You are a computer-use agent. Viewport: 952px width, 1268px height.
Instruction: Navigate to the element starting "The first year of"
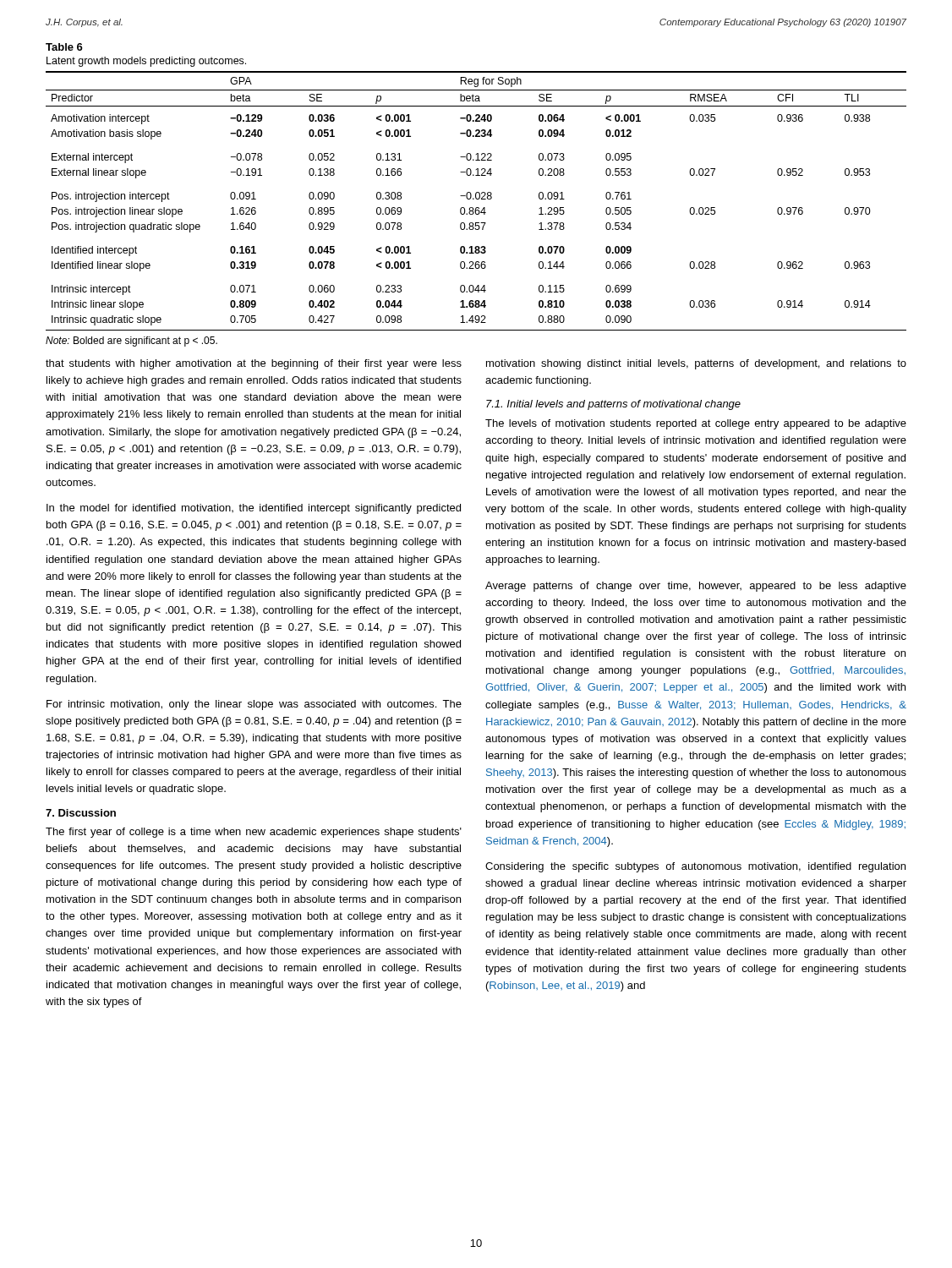[x=254, y=916]
